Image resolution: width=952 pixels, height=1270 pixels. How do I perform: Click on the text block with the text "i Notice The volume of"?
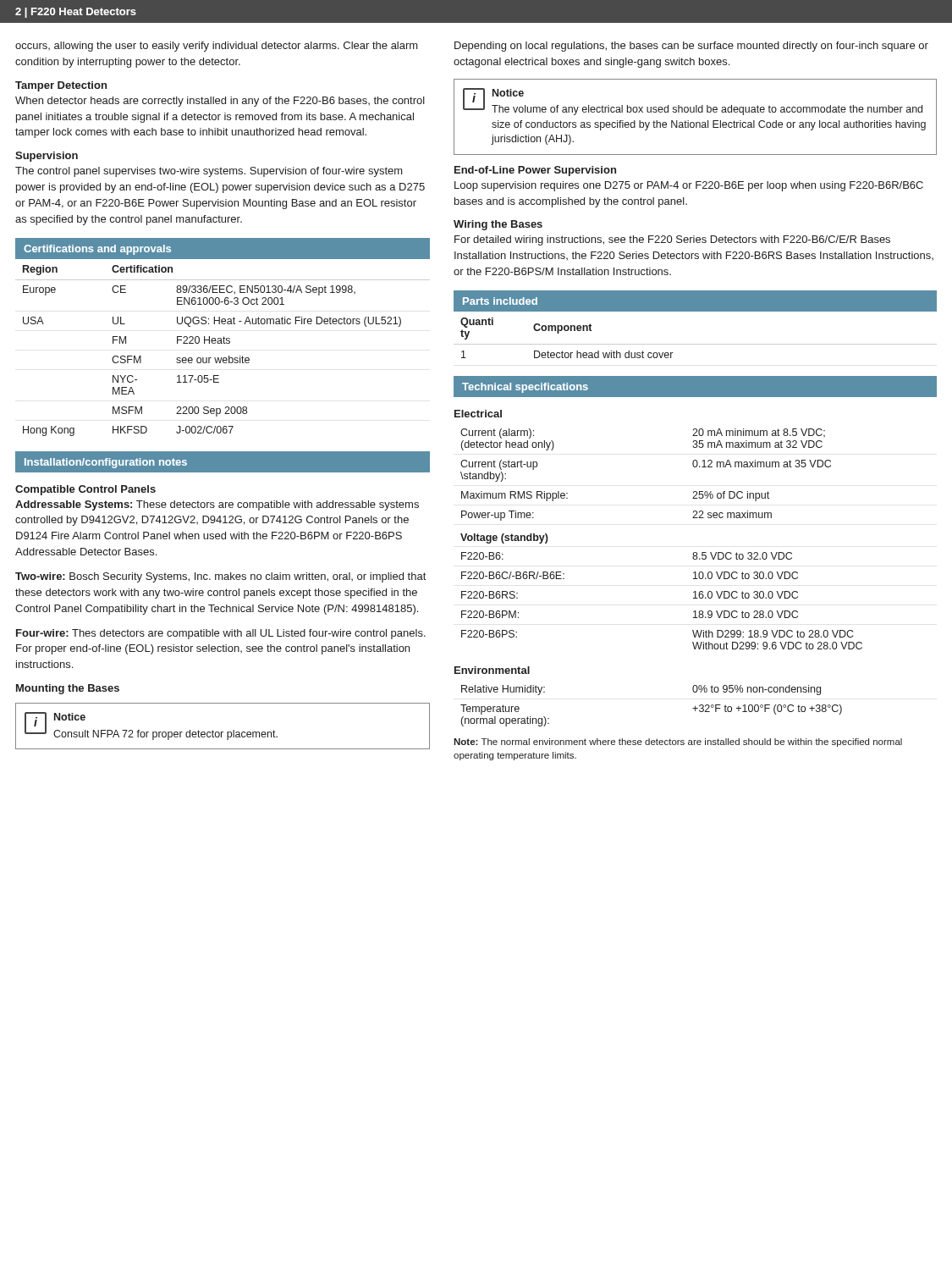(x=695, y=117)
